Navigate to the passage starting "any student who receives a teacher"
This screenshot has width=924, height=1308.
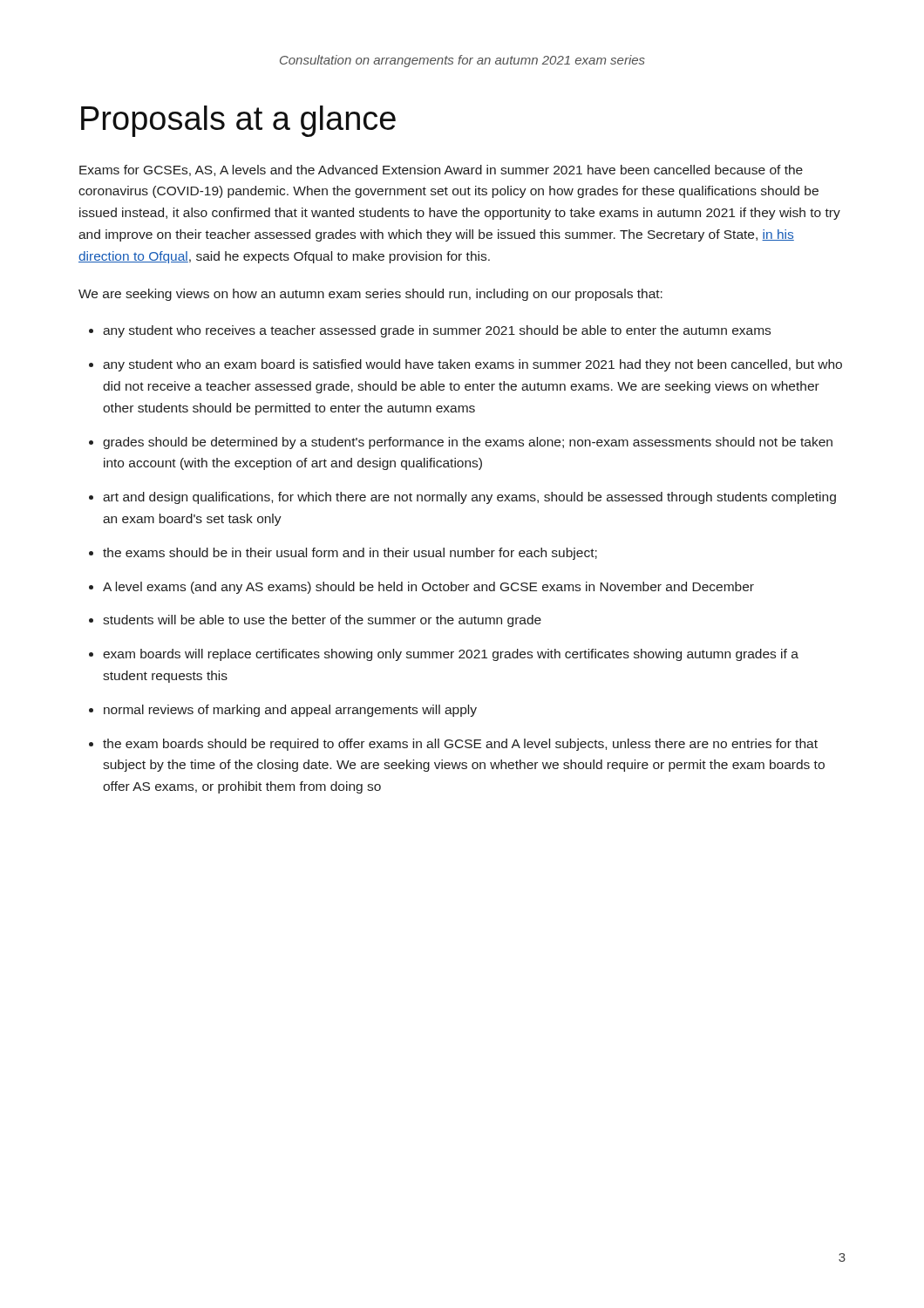point(437,330)
